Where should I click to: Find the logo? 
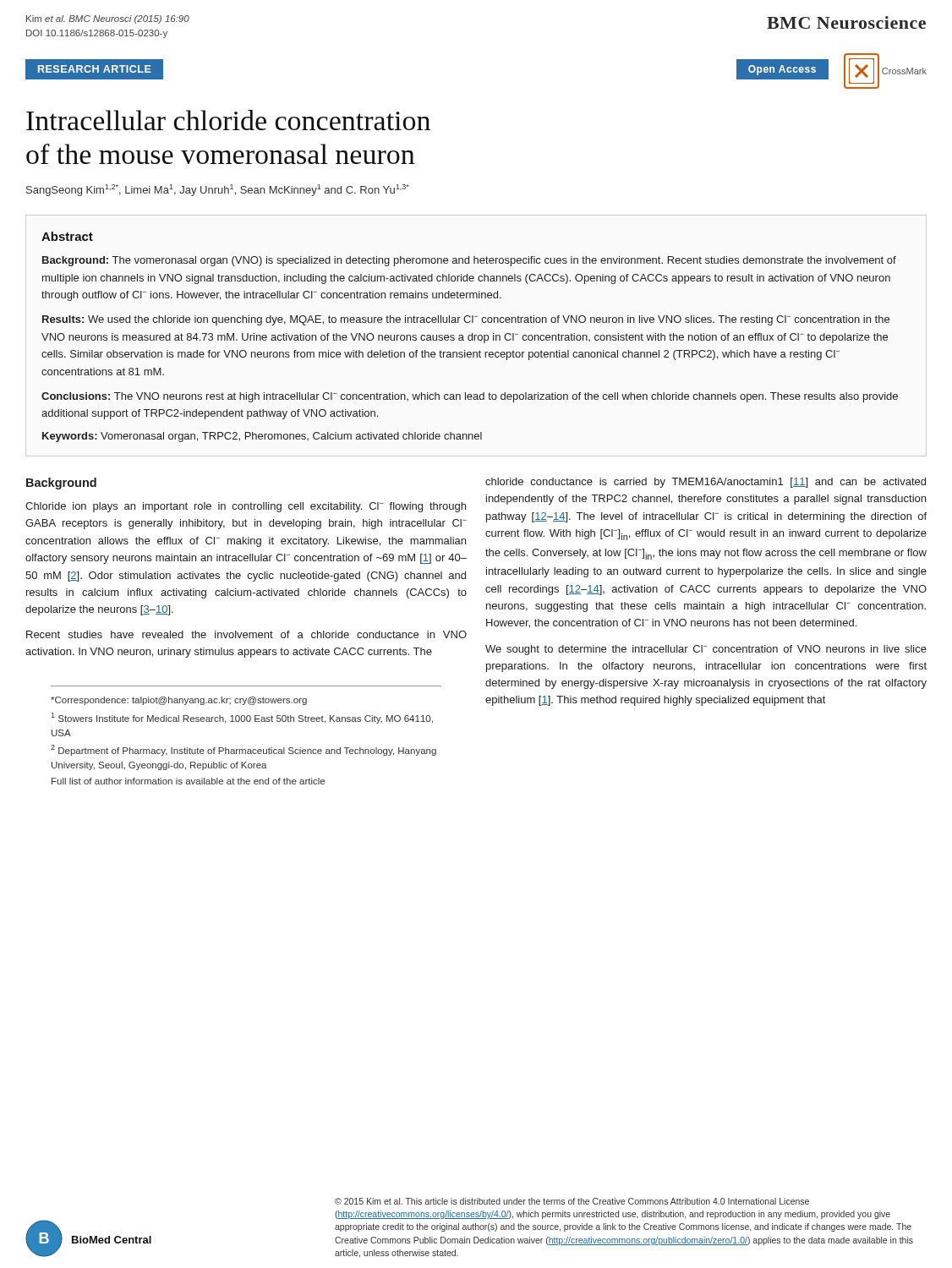pyautogui.click(x=44, y=1240)
